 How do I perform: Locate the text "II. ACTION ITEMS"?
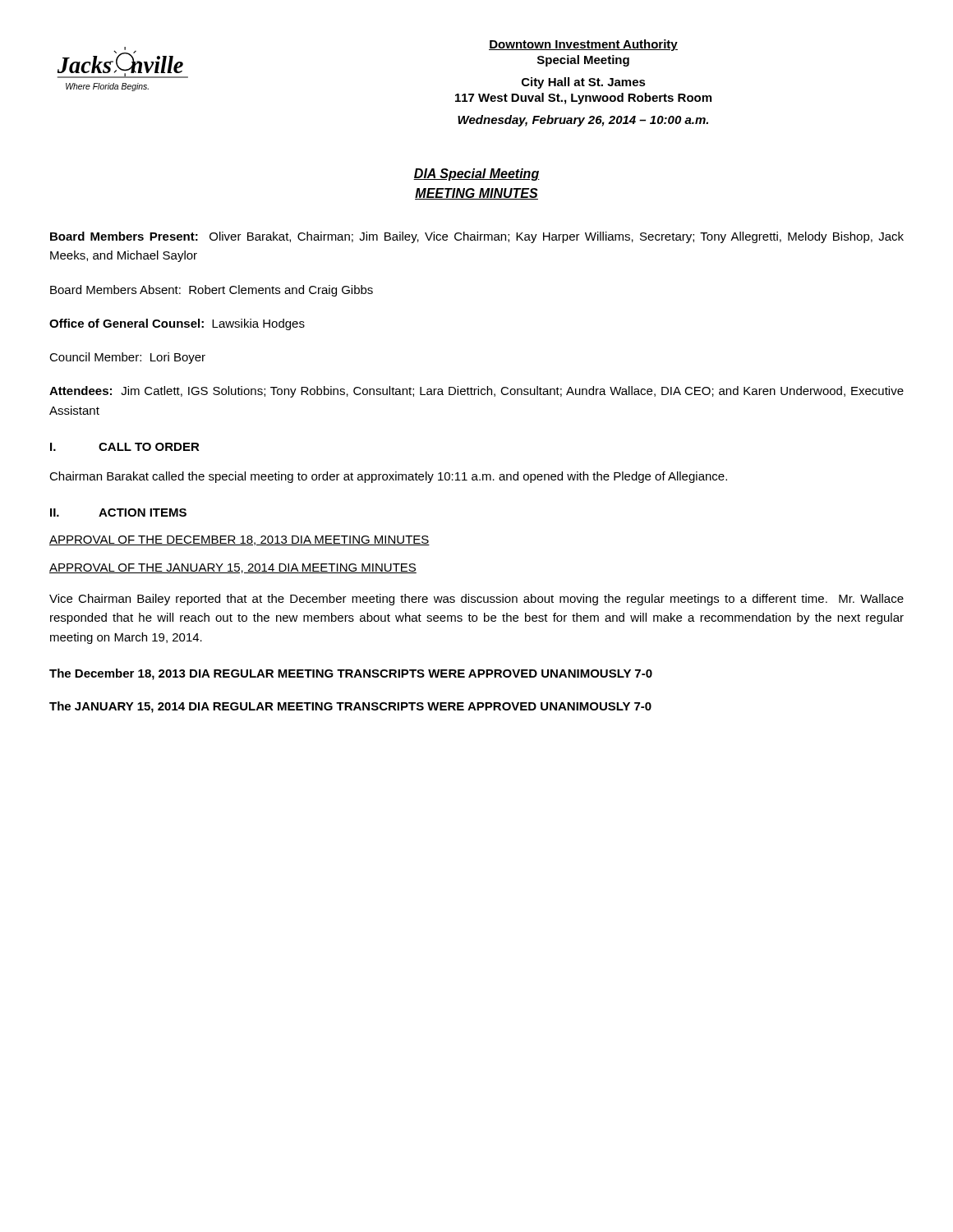coord(118,512)
